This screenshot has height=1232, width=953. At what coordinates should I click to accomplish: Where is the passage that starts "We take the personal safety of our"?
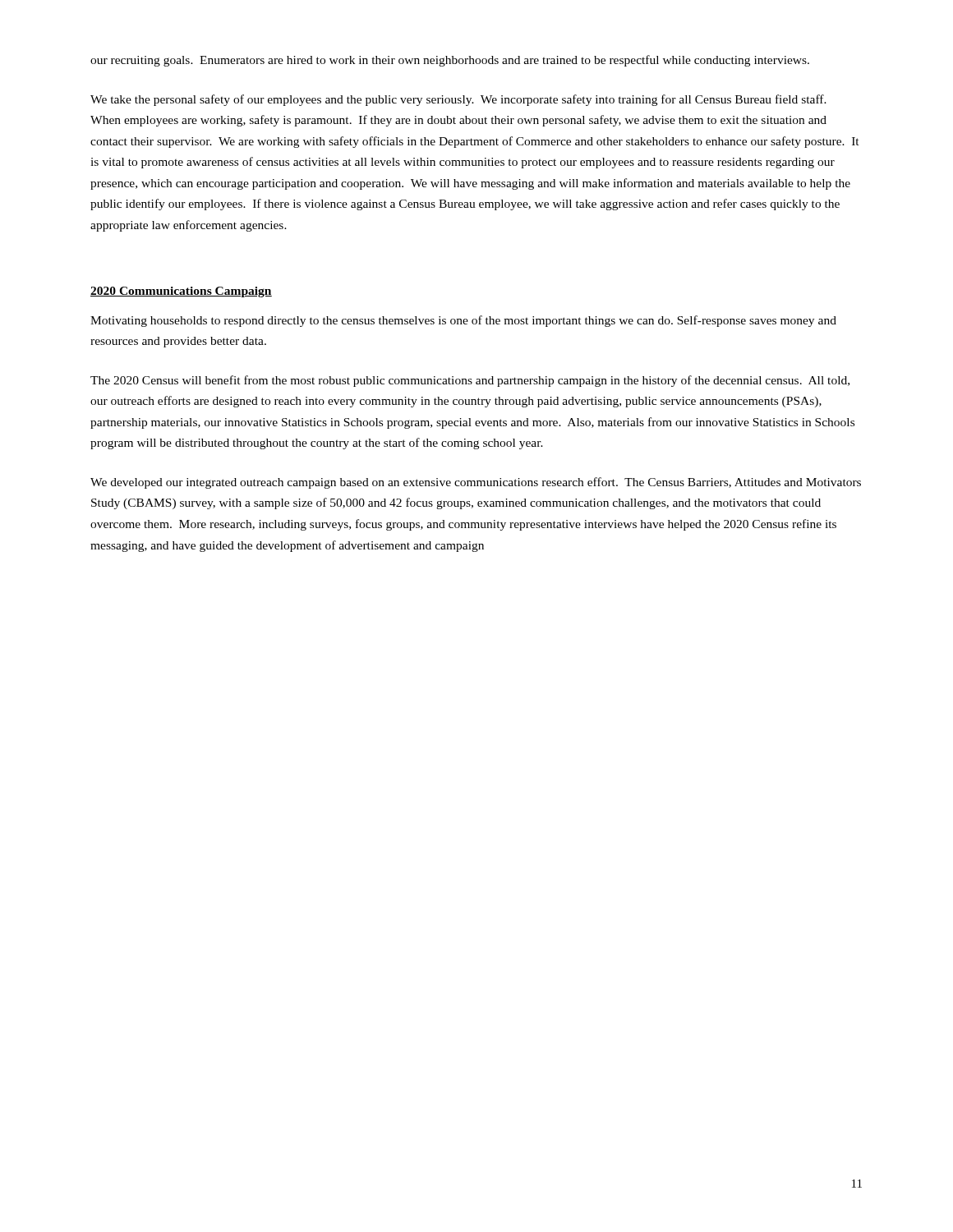point(475,162)
